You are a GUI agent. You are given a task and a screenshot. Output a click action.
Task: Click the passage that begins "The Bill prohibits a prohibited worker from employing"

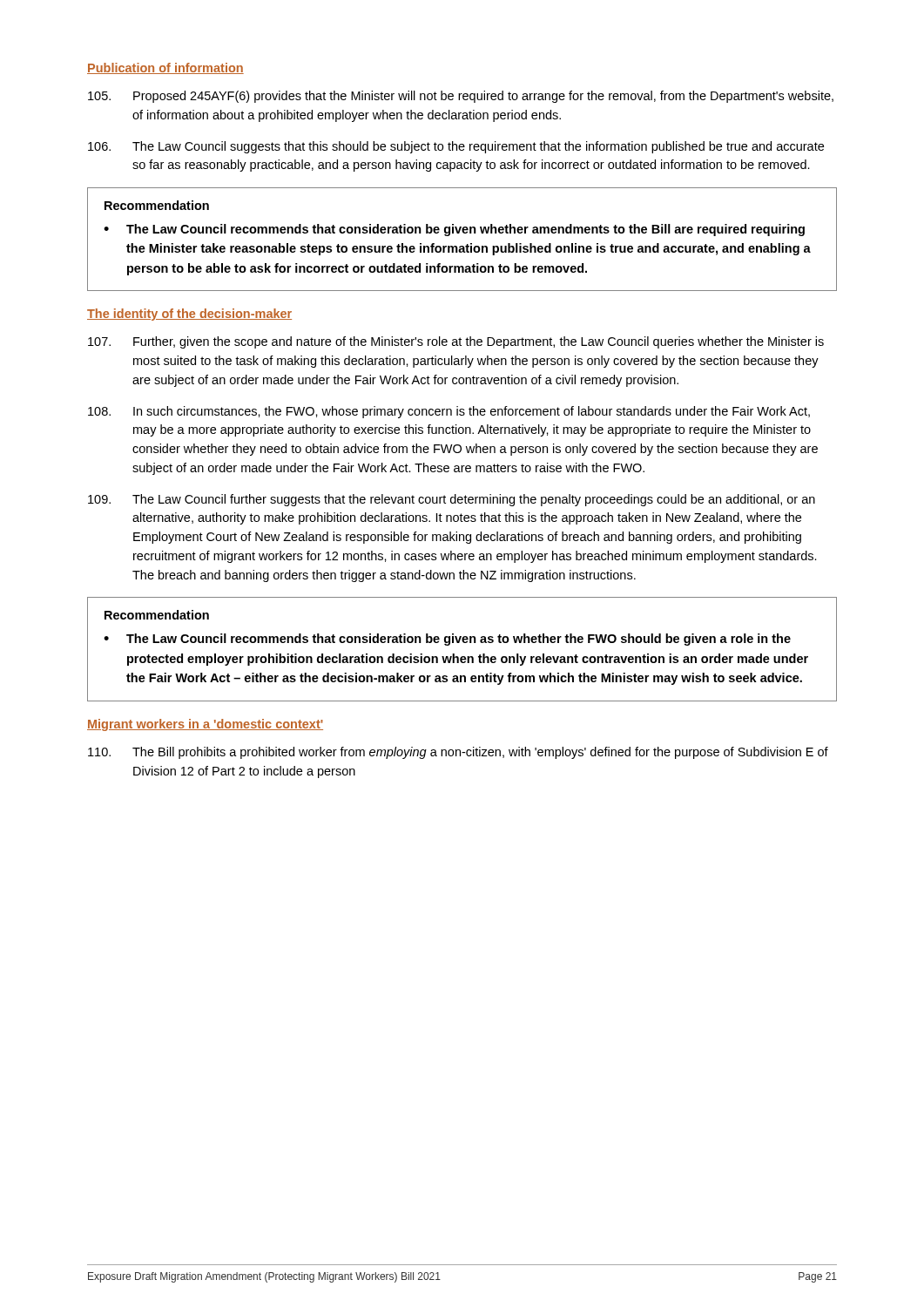point(462,762)
